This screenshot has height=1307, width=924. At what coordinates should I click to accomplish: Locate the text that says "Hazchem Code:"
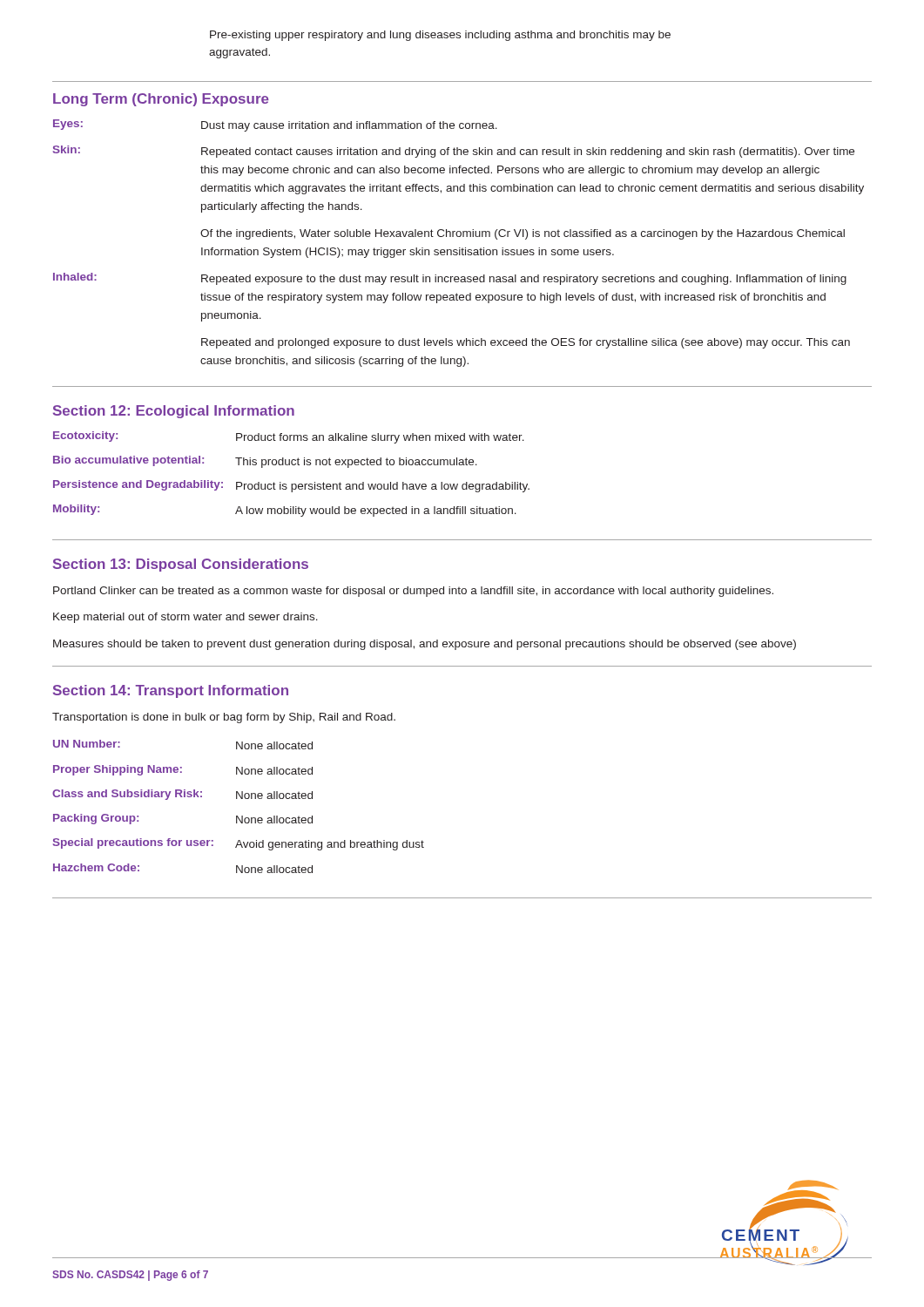tap(96, 867)
